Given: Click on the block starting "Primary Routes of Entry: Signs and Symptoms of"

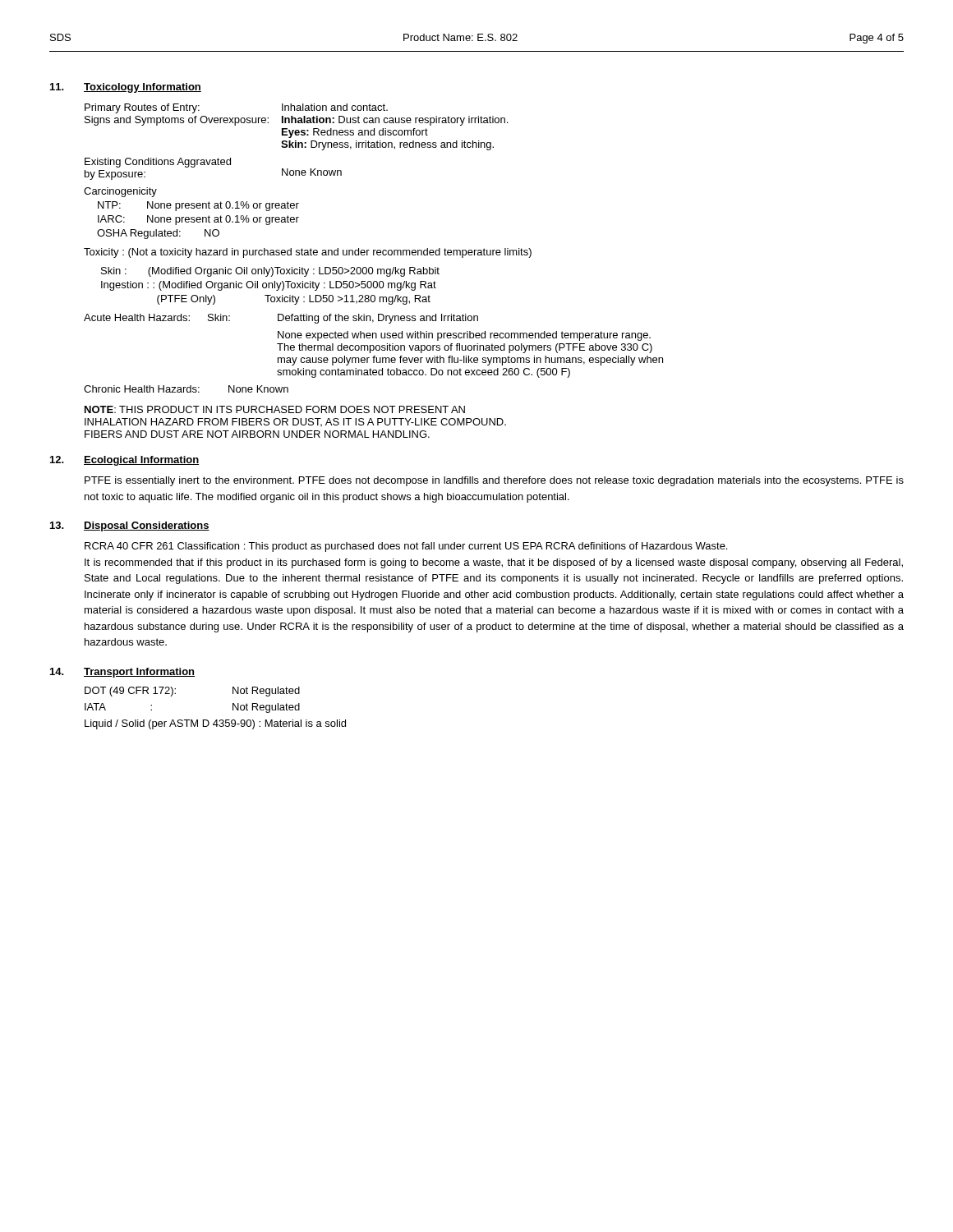Looking at the screenshot, I should 373,271.
